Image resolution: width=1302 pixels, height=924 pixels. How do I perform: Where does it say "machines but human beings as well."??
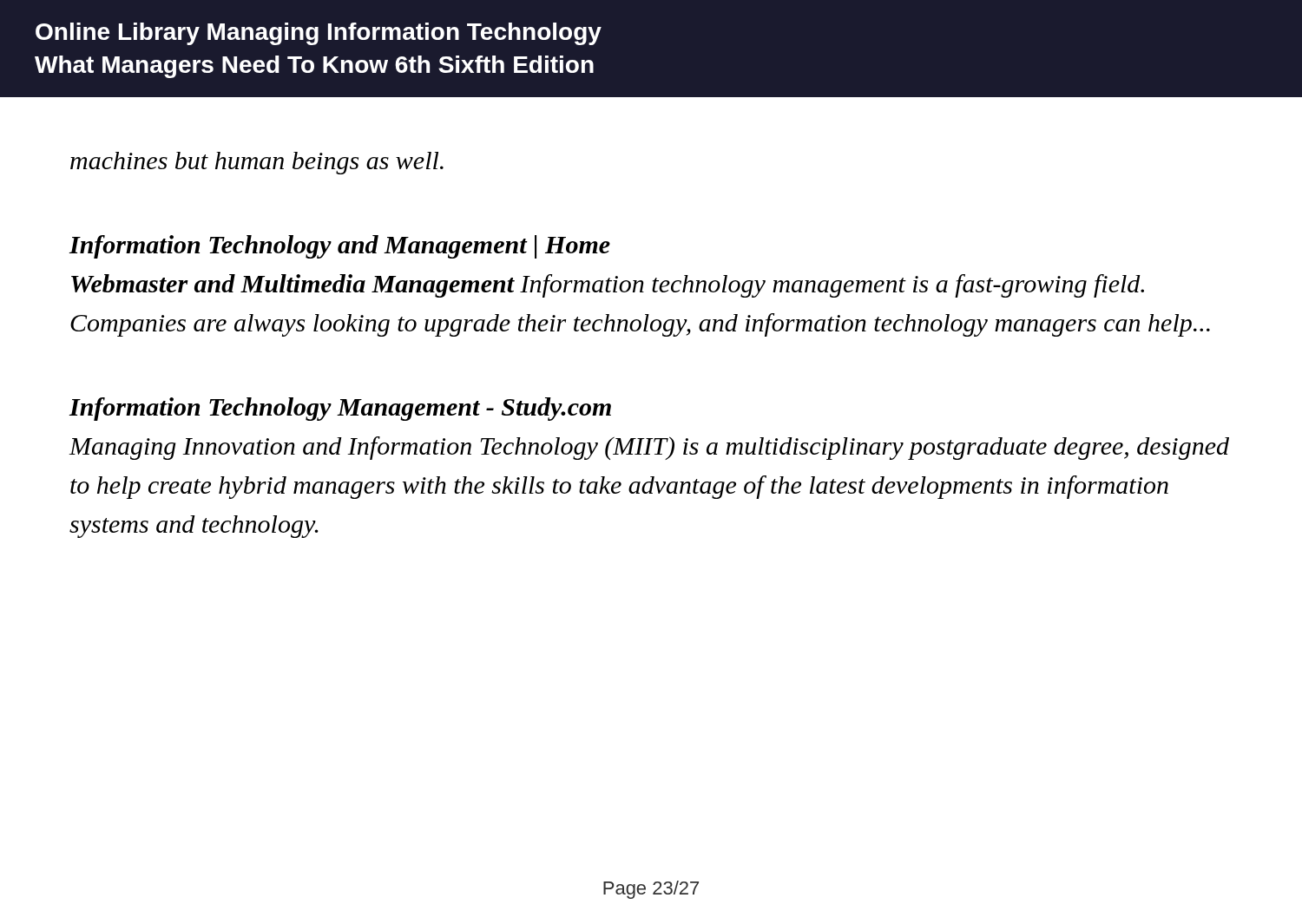257,160
